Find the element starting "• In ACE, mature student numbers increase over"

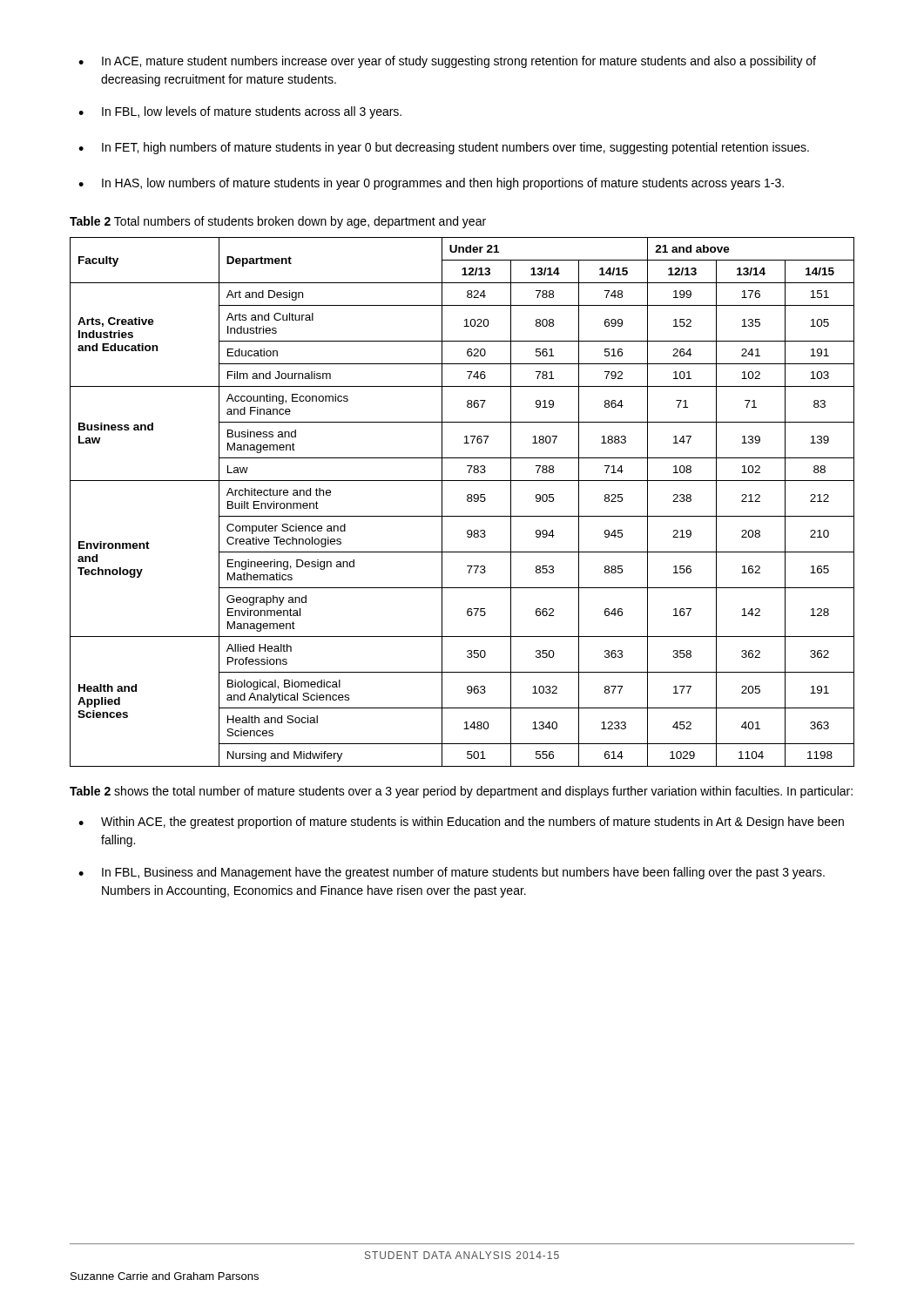point(466,71)
